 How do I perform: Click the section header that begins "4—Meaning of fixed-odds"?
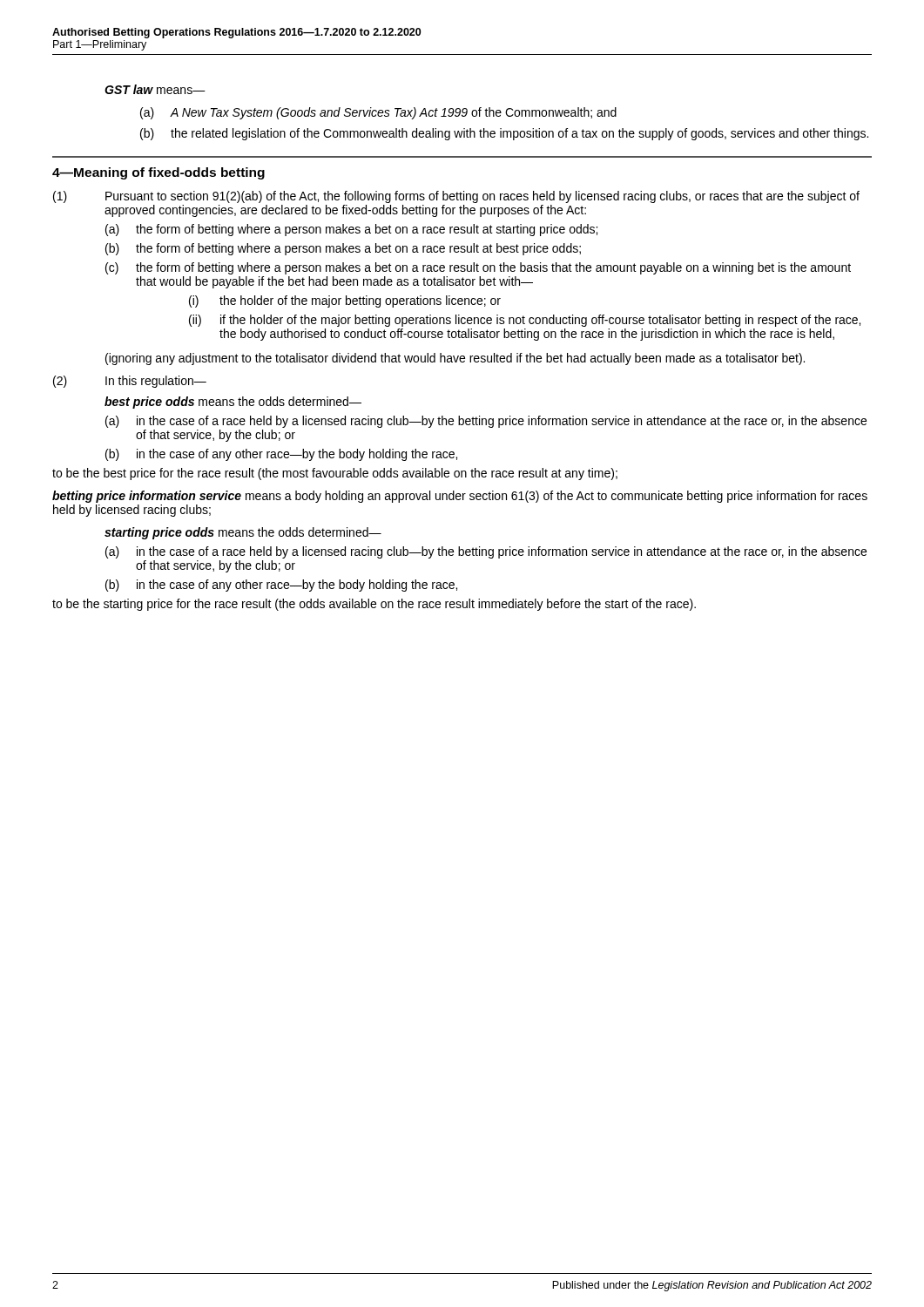tap(159, 172)
